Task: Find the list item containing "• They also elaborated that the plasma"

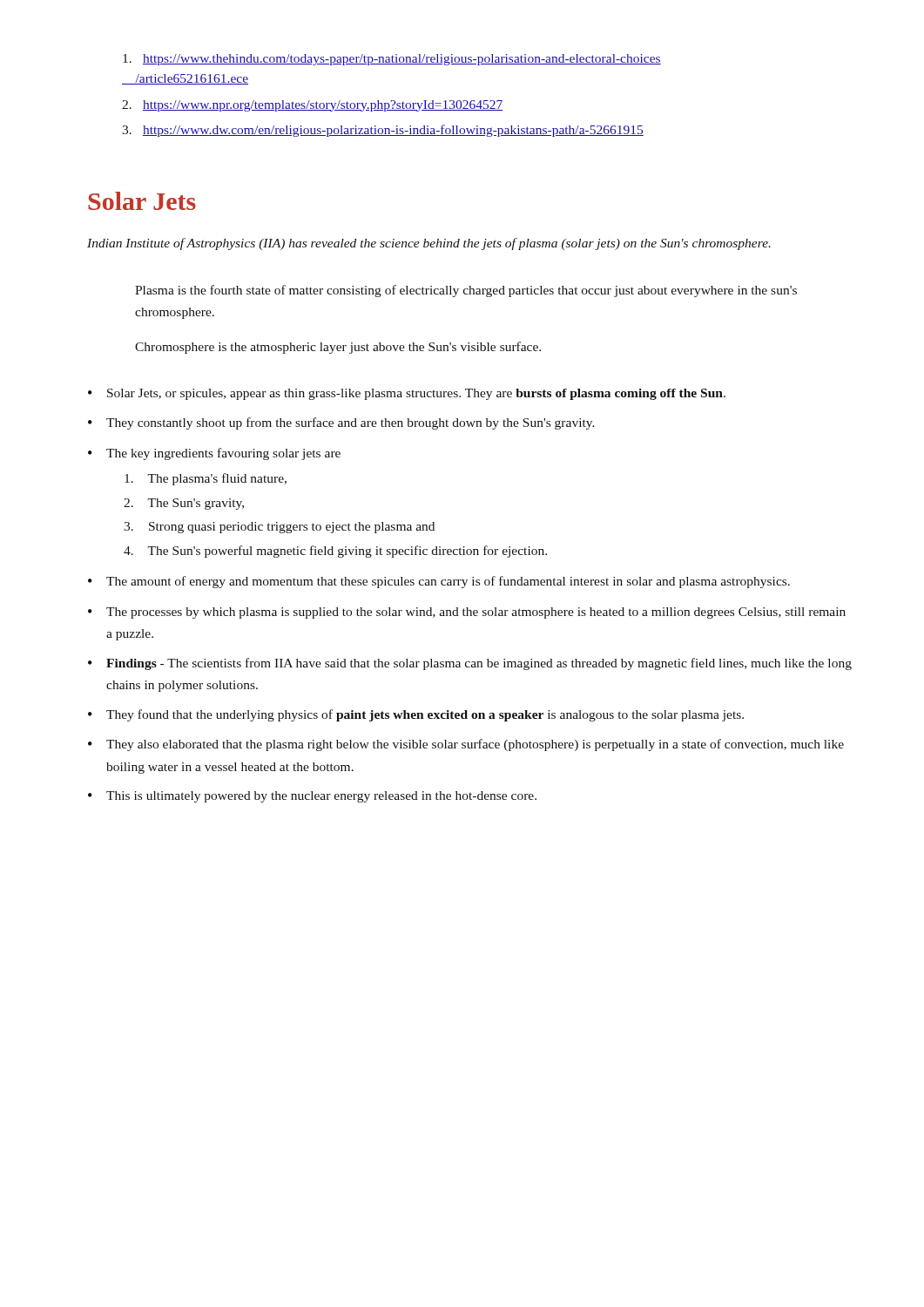Action: tap(471, 755)
